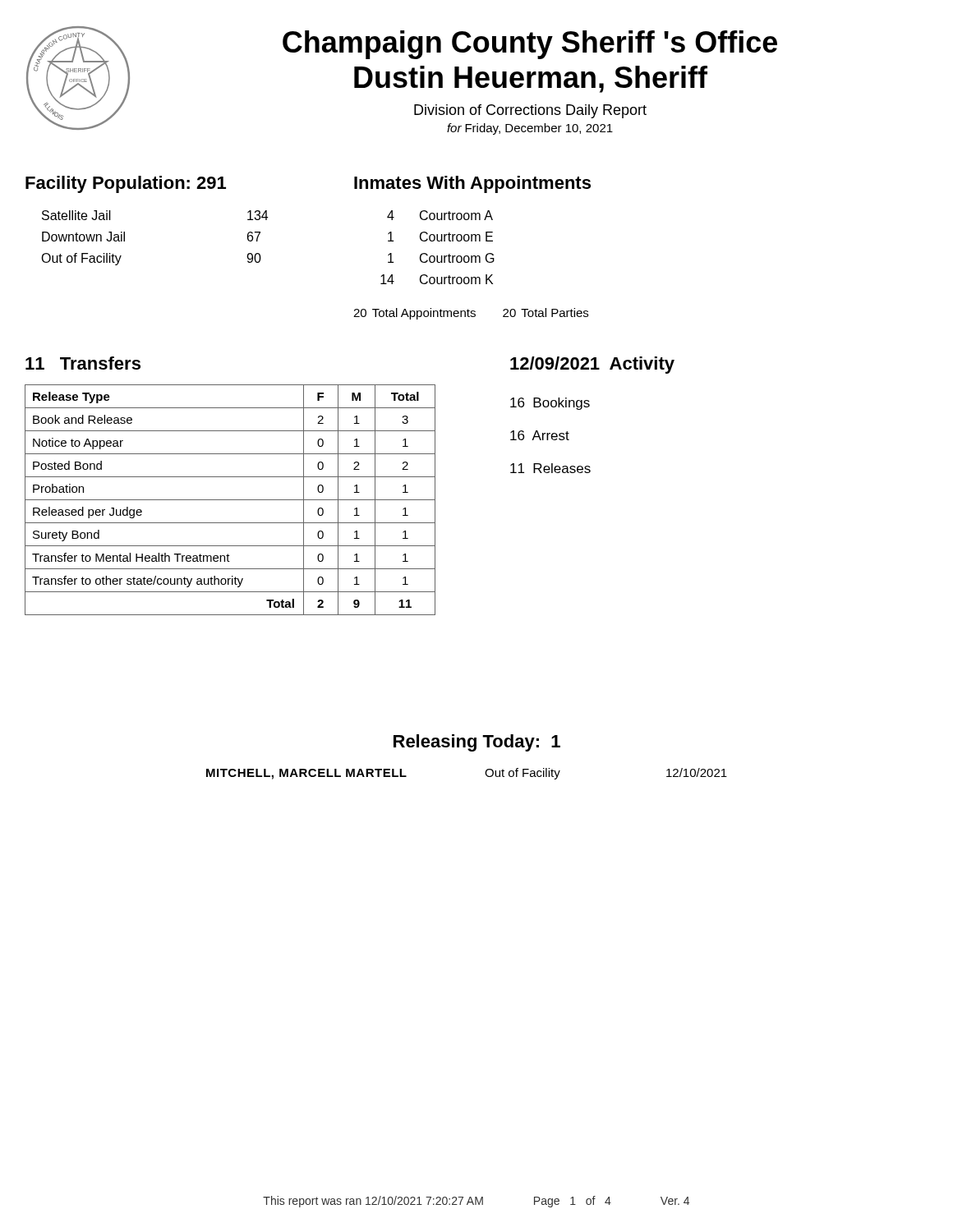Find the table that mentions "Book and Release"

230,500
